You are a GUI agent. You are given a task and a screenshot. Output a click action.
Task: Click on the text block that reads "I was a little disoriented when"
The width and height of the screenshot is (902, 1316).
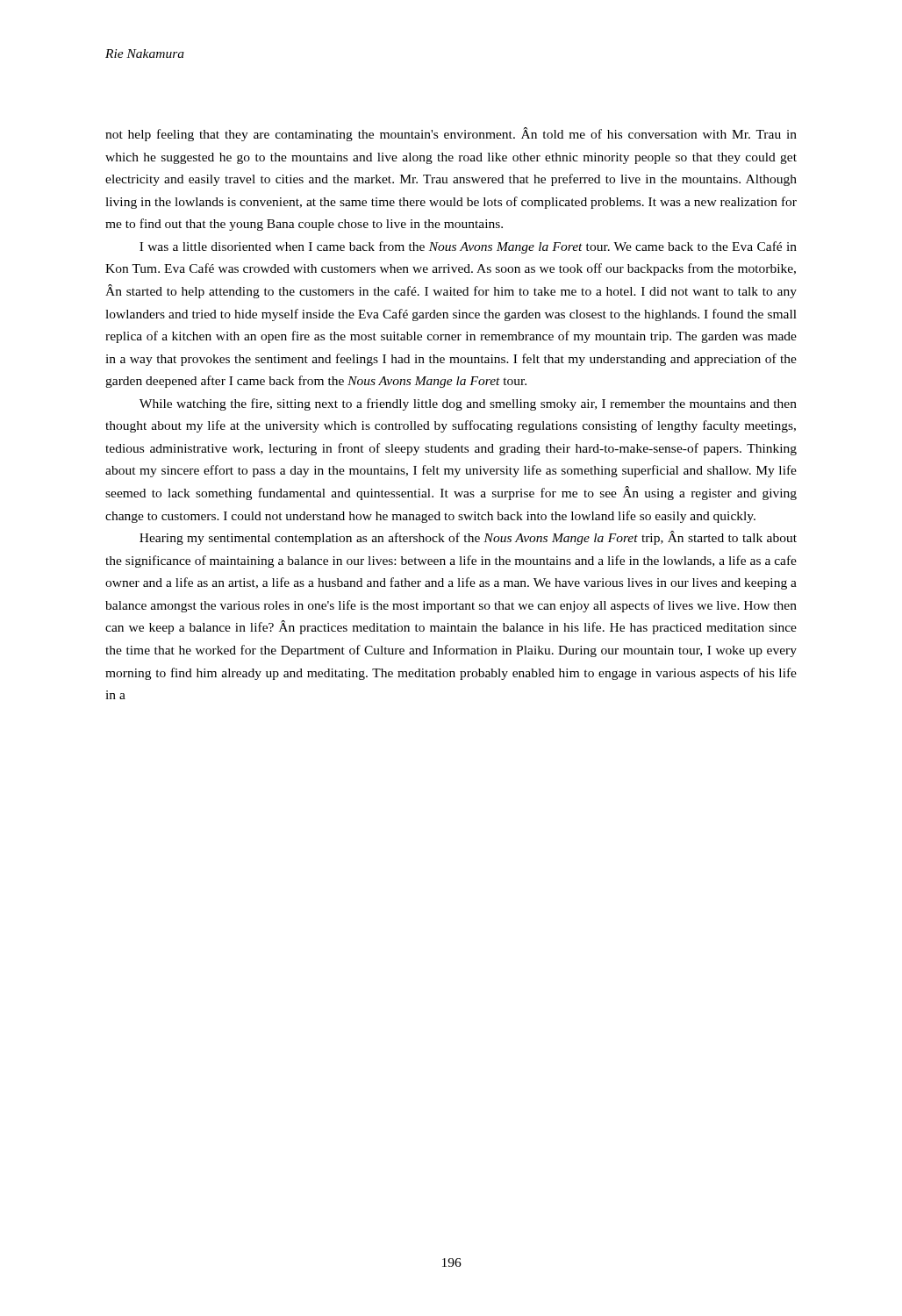point(451,313)
